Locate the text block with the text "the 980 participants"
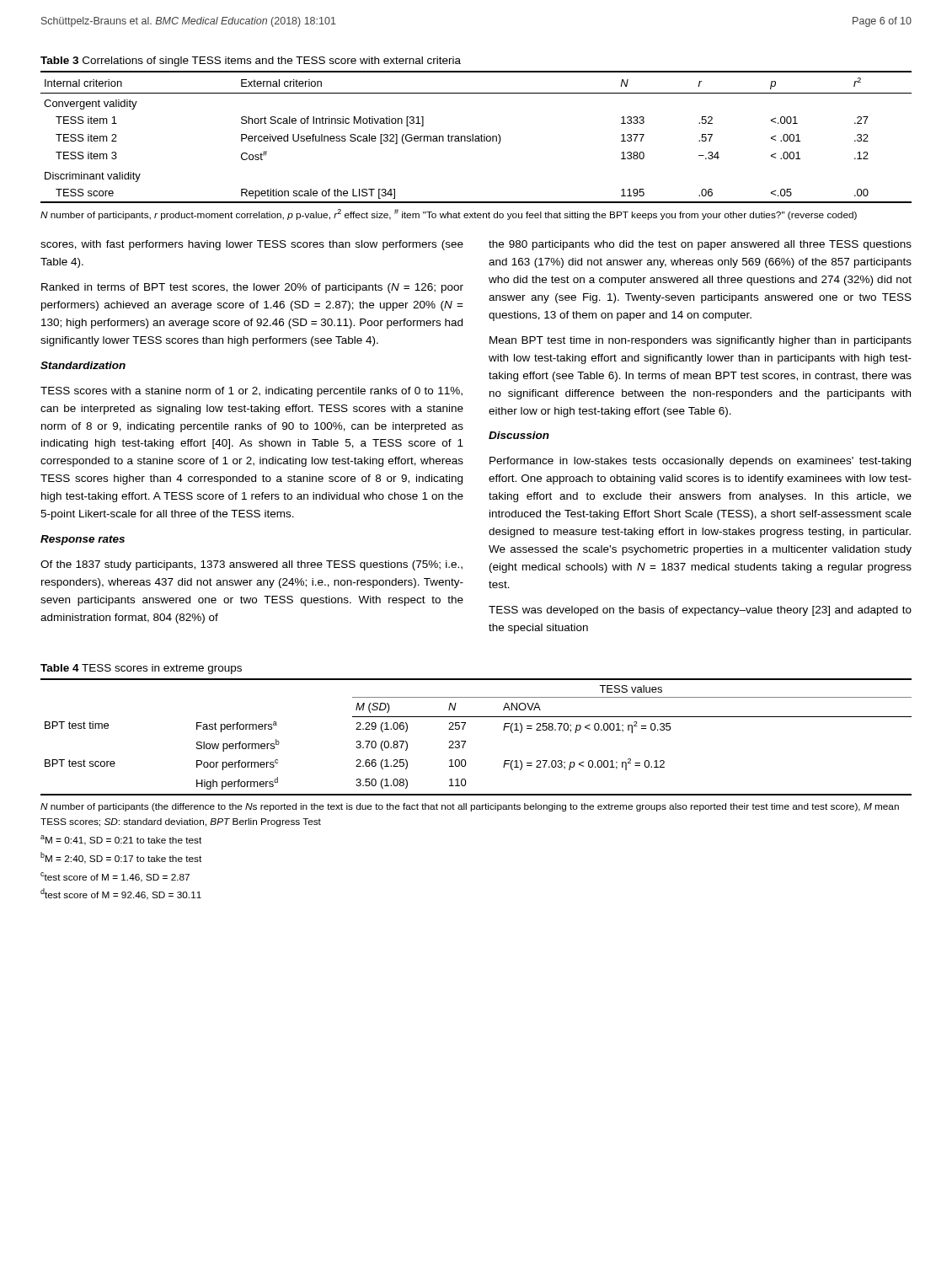Screen dimensions: 1264x952 click(x=700, y=328)
